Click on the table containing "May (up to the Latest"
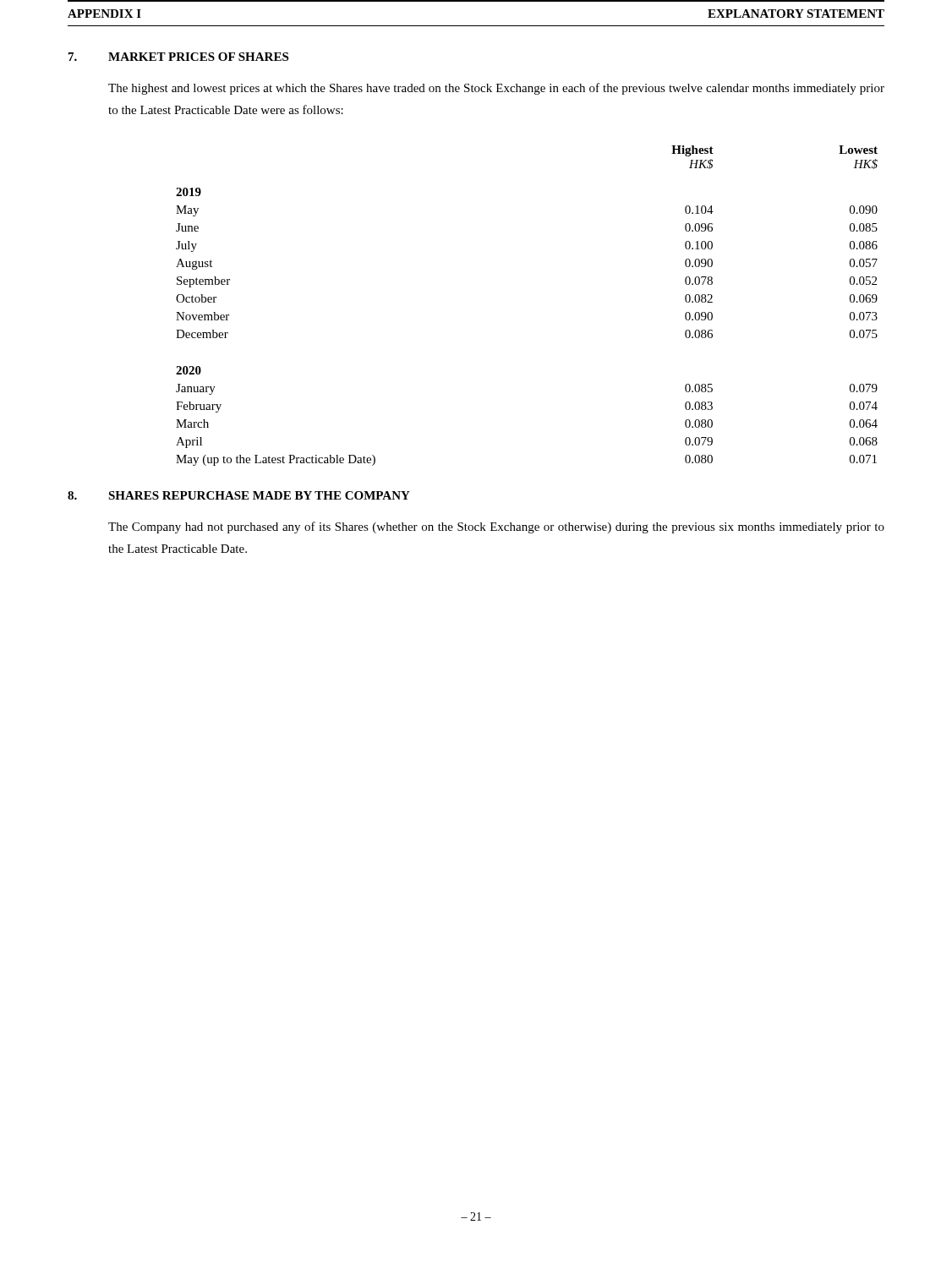Image resolution: width=952 pixels, height=1268 pixels. (476, 305)
